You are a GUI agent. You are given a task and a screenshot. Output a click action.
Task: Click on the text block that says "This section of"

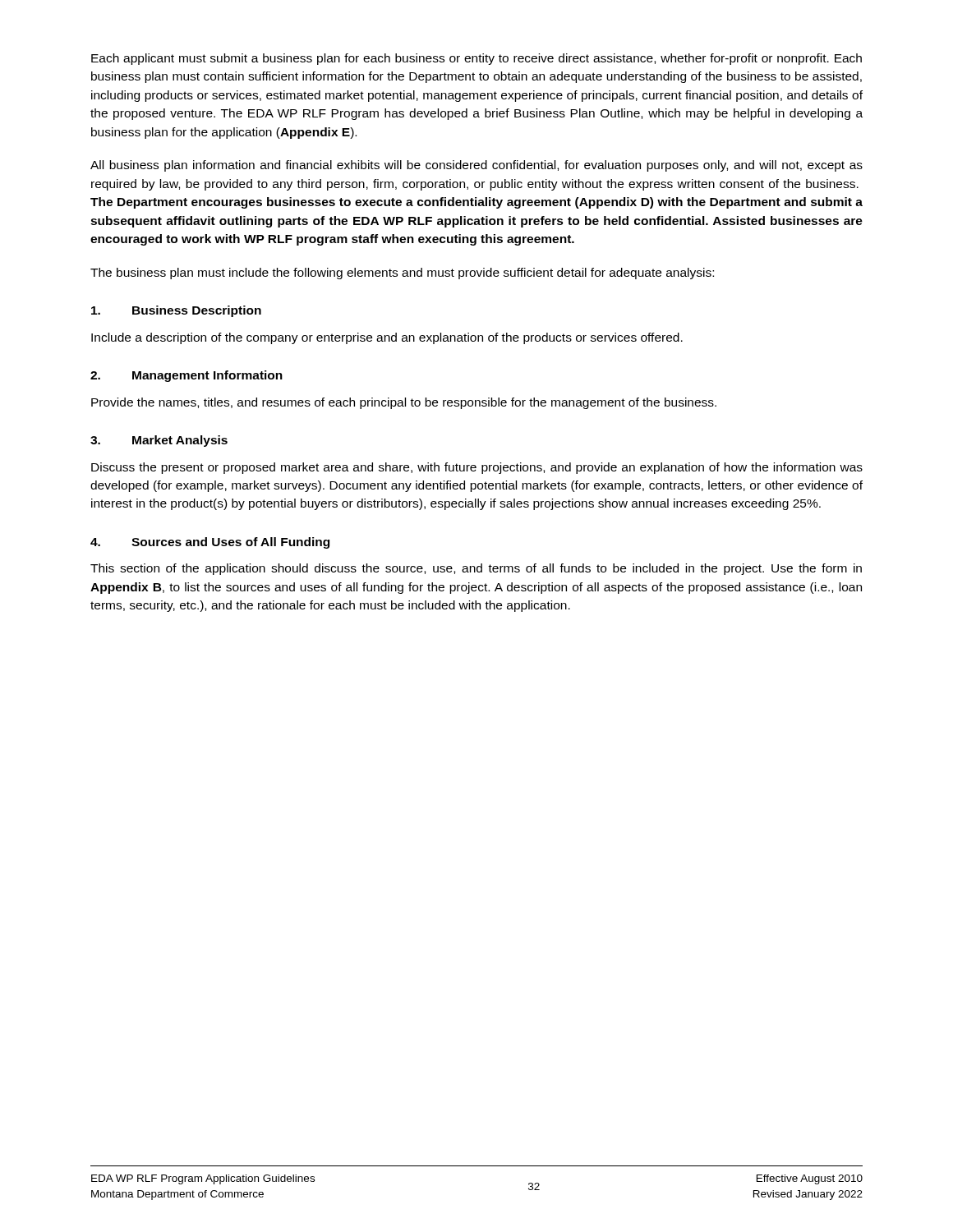click(x=476, y=587)
